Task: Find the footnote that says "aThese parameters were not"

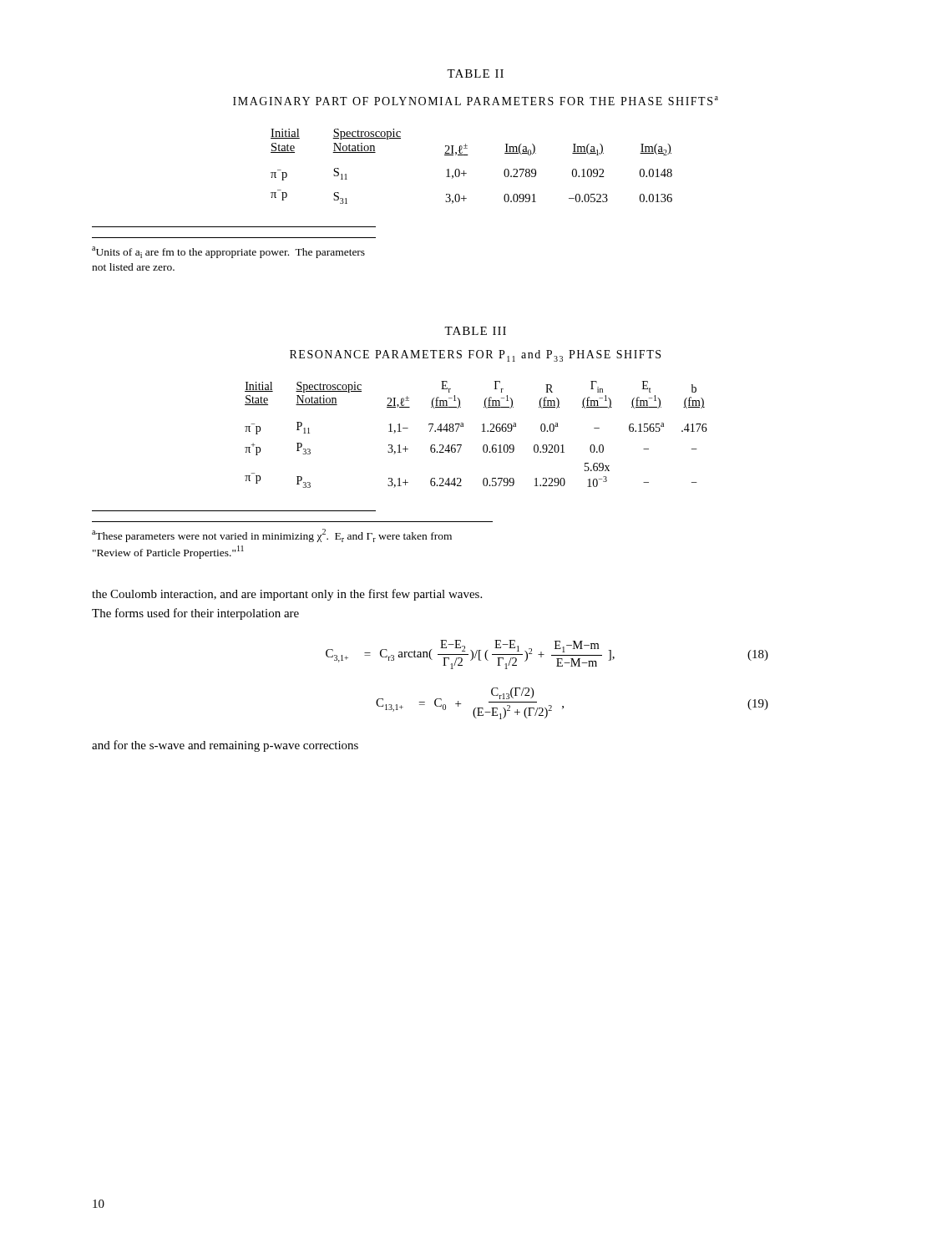Action: (272, 543)
